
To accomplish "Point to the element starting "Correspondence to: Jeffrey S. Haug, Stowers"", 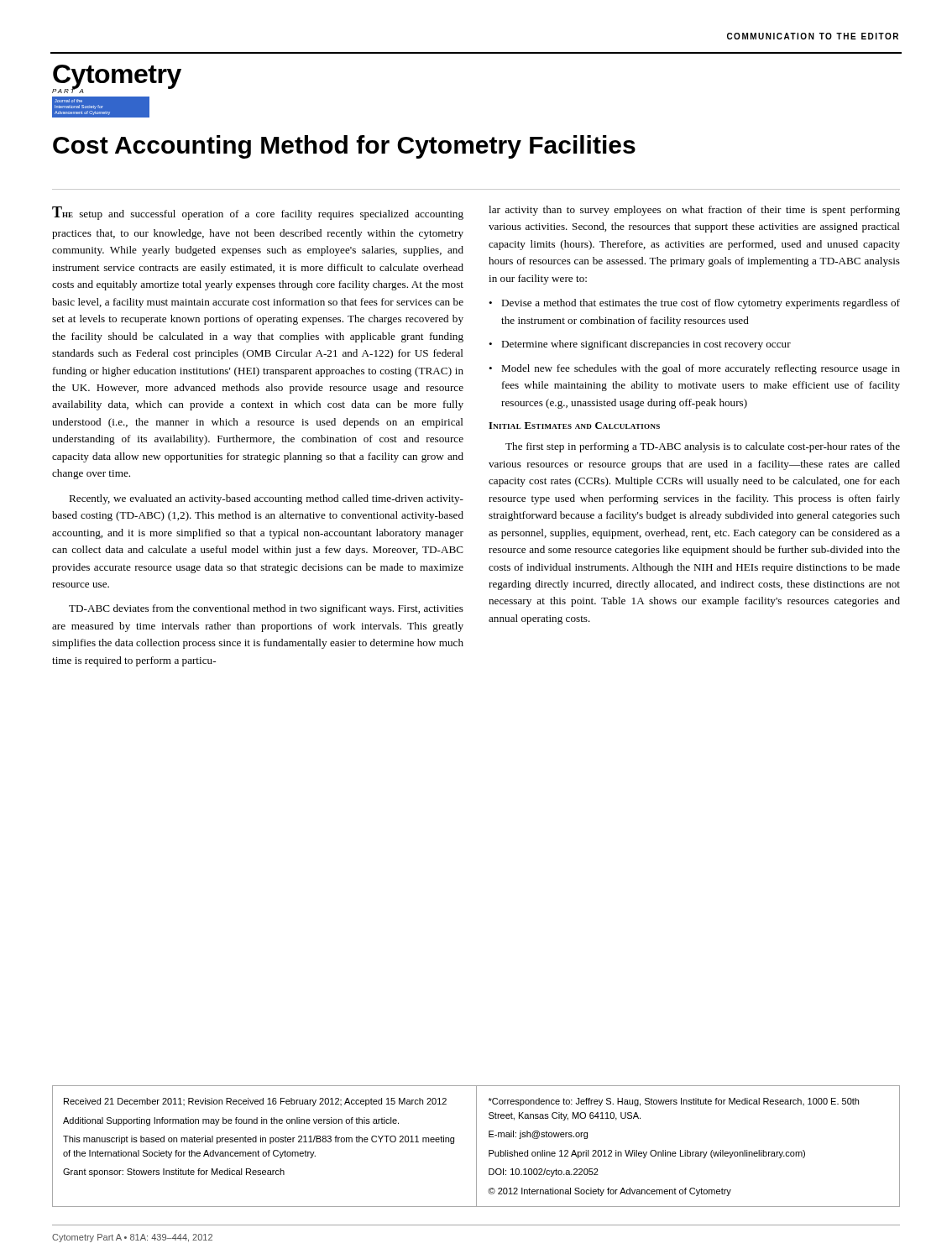I will point(689,1146).
